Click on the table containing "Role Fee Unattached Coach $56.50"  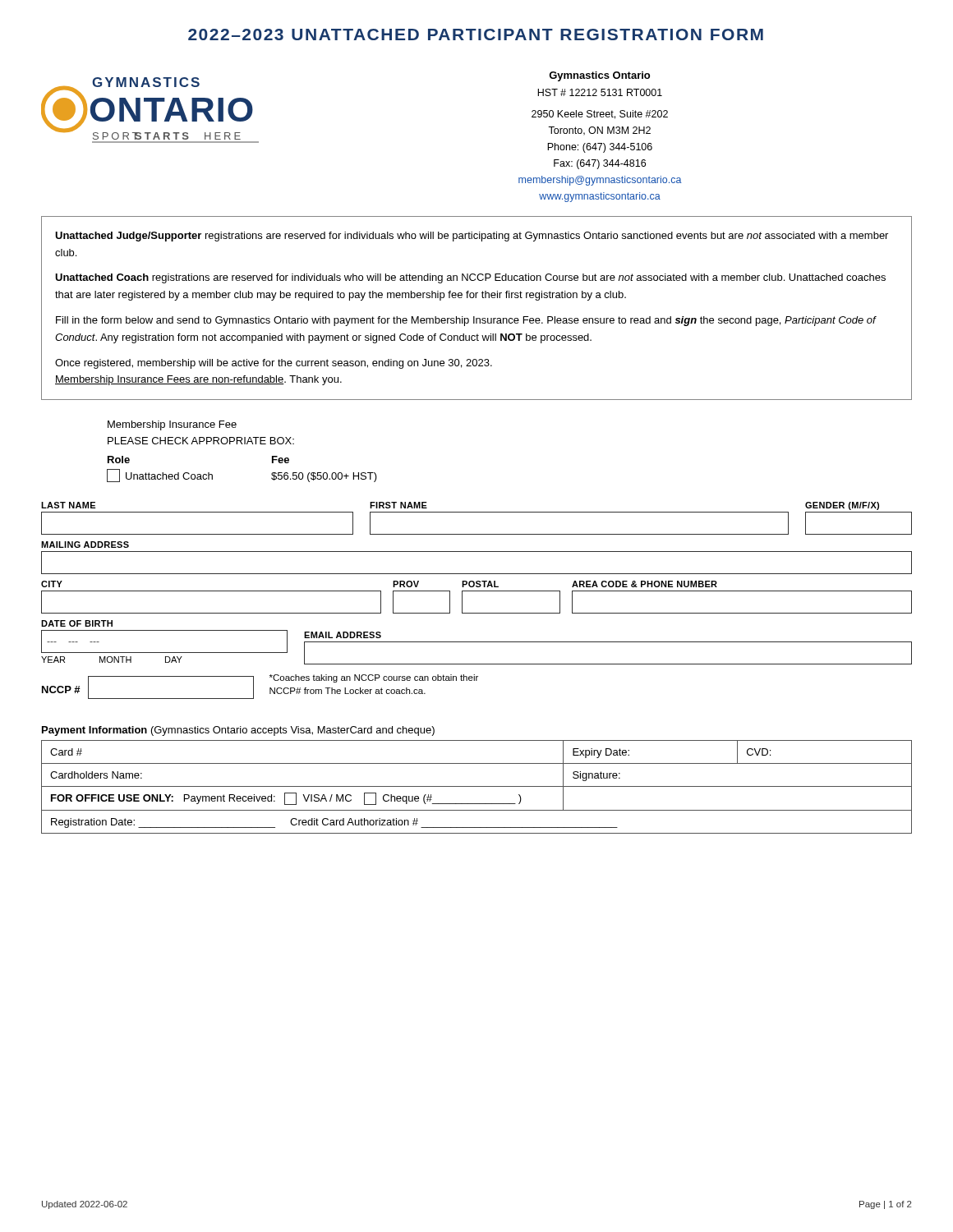(509, 468)
